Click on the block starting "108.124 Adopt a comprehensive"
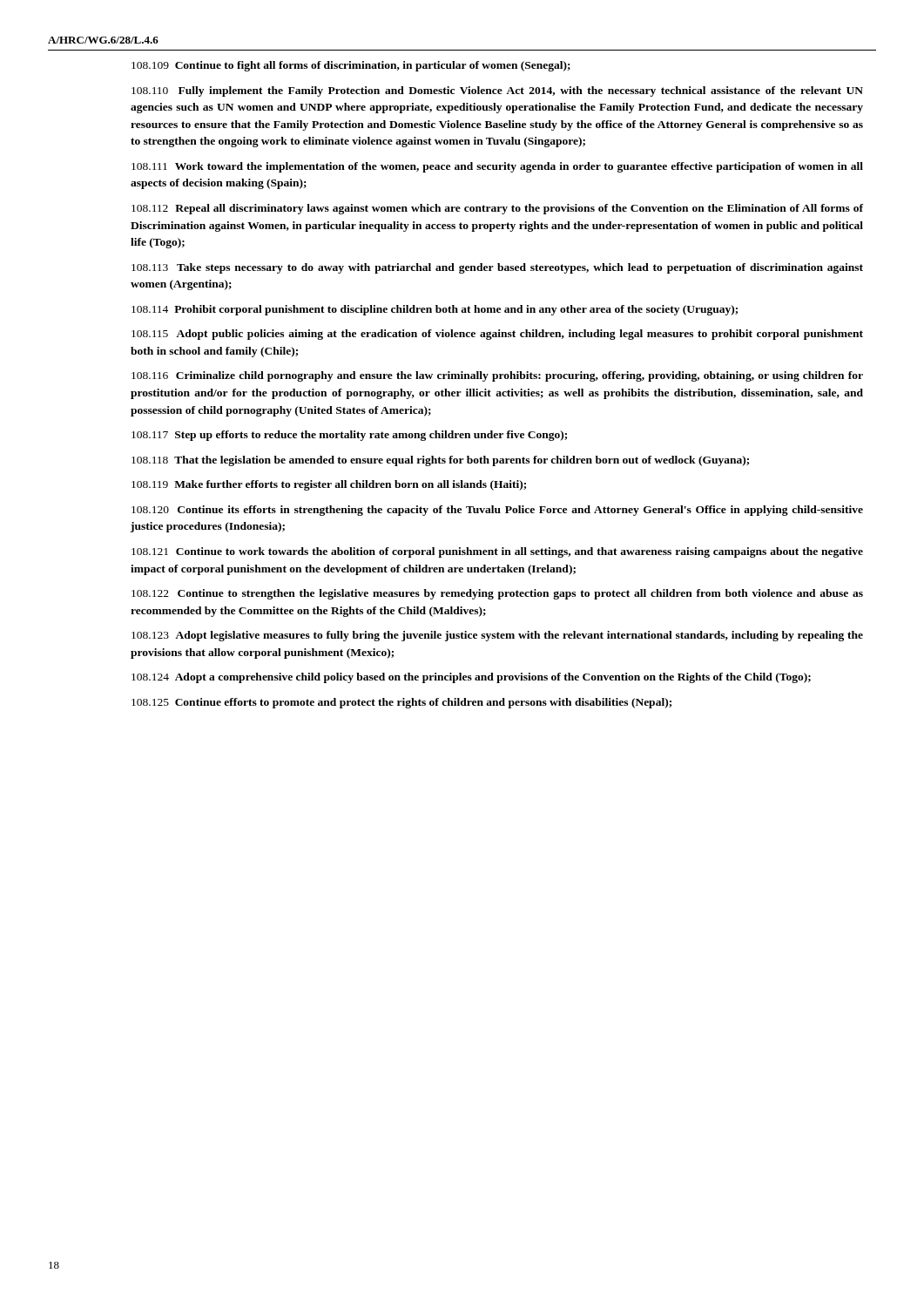Screen dimensions: 1307x924 click(471, 677)
